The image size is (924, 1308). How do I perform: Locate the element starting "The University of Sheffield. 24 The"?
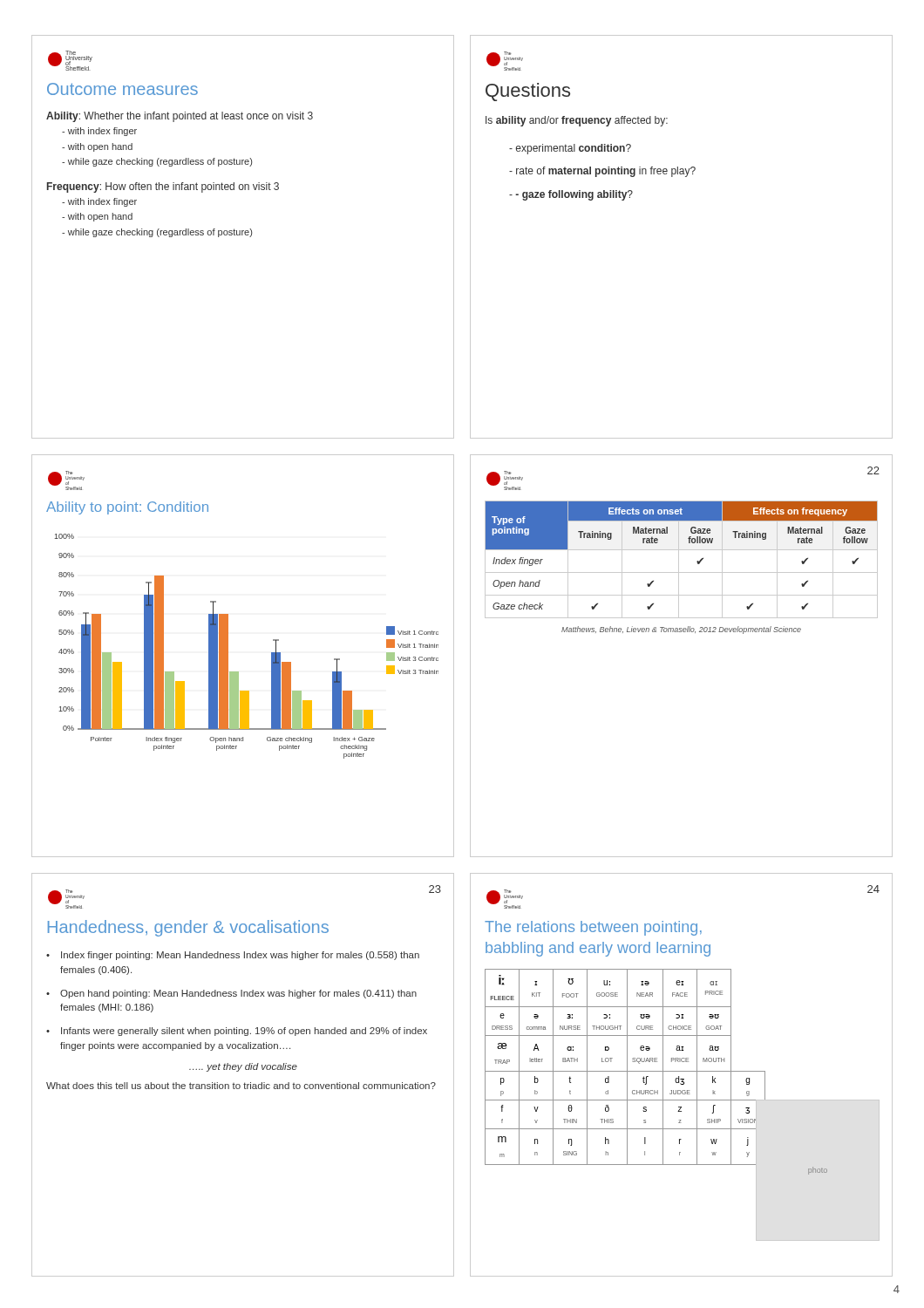[x=682, y=1029]
